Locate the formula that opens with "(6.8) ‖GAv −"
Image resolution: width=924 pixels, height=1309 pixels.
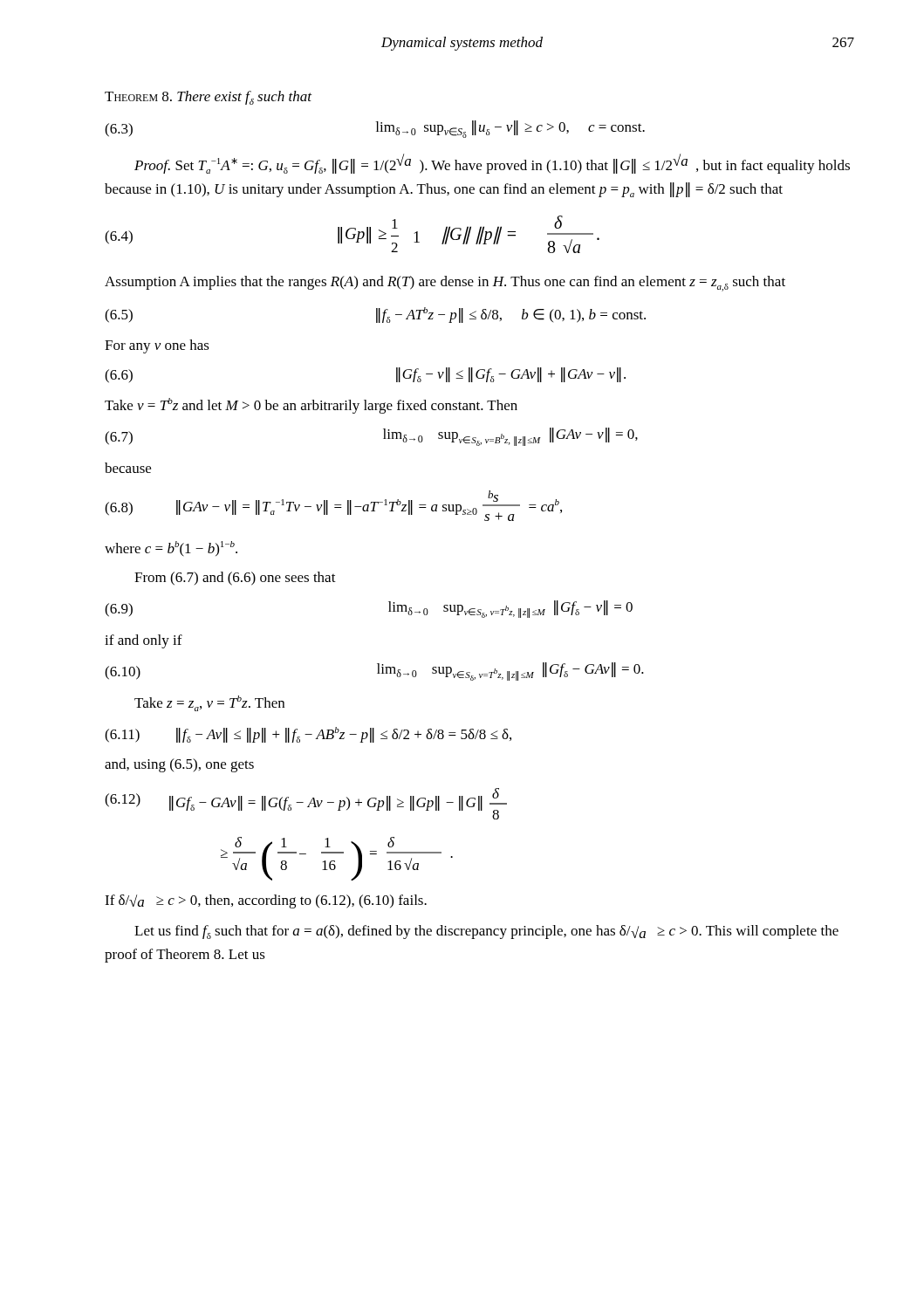(480, 508)
